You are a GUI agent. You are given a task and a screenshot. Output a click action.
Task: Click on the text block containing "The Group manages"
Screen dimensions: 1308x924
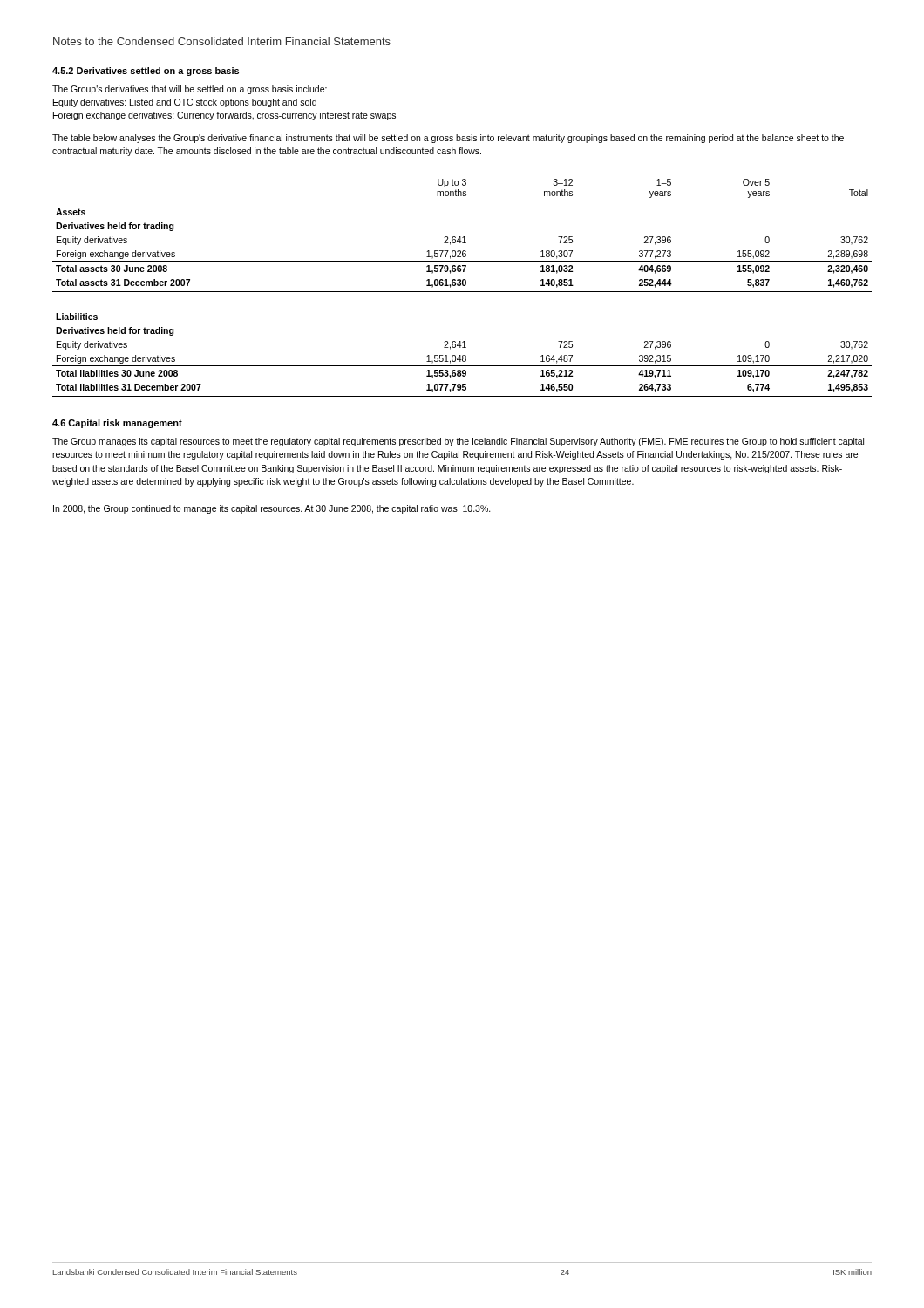point(458,461)
